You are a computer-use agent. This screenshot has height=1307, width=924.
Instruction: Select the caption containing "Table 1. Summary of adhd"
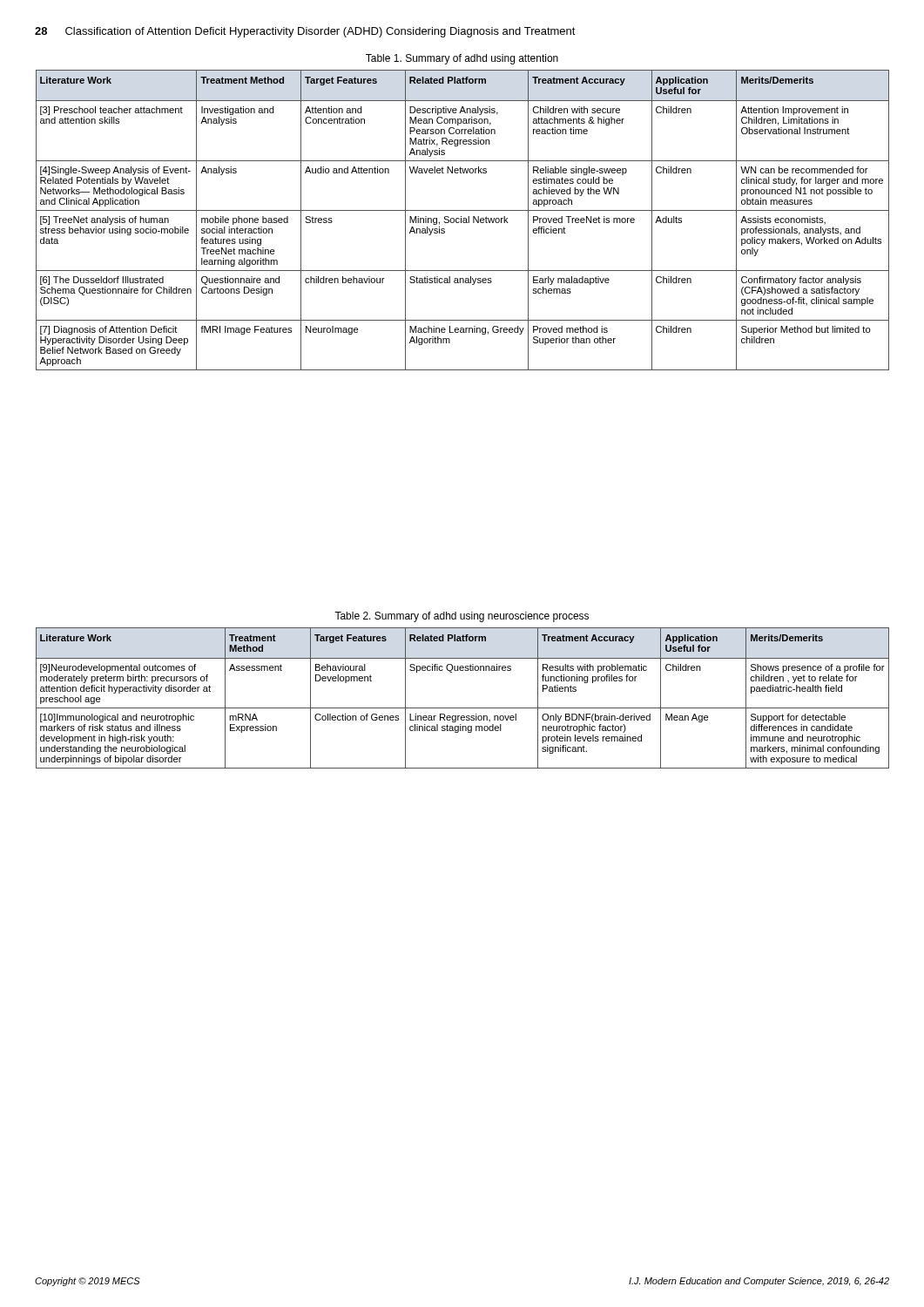click(x=462, y=58)
